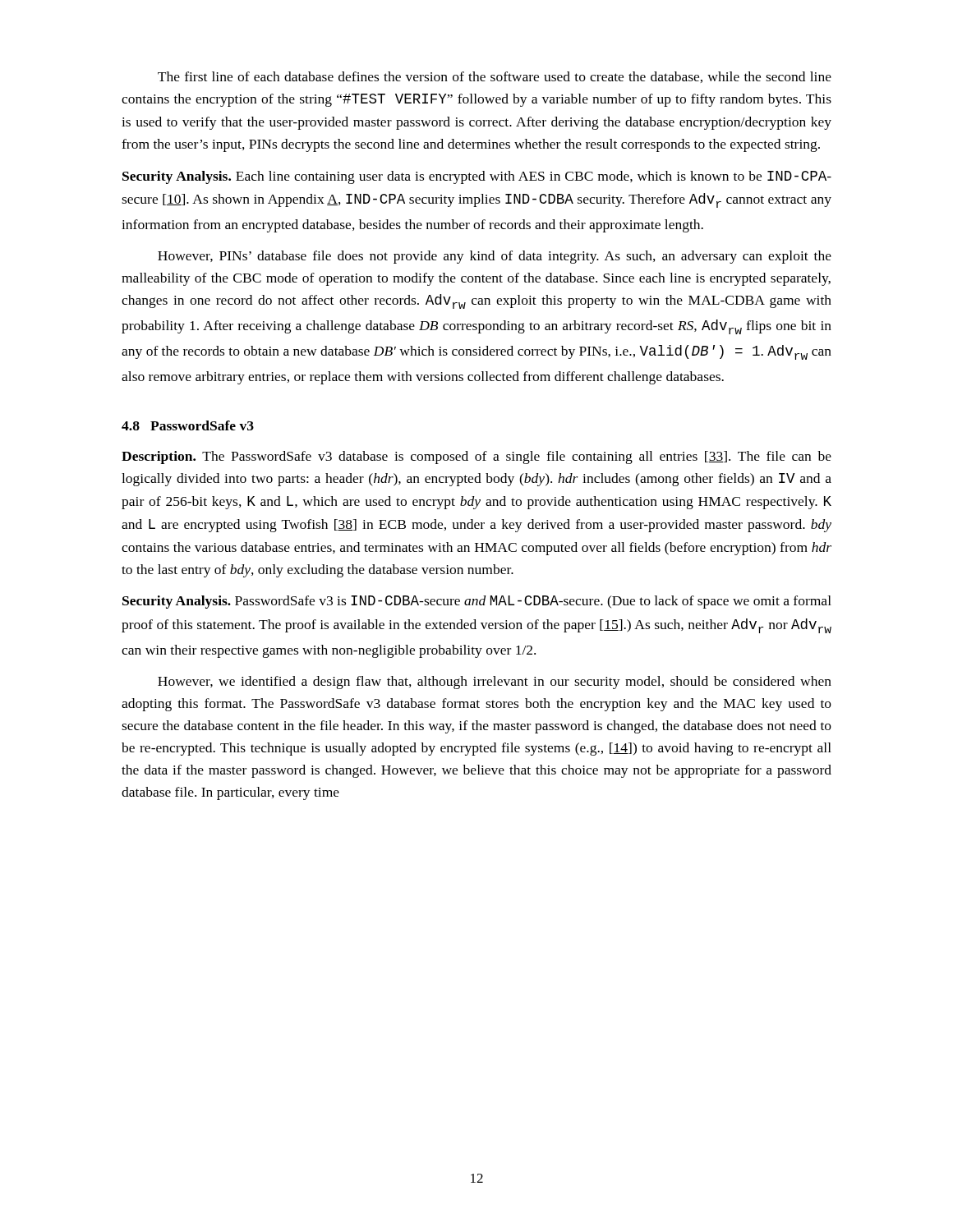Find the block on this page that starts "Security Analysis. Each line containing user"
The image size is (953, 1232).
click(x=476, y=200)
